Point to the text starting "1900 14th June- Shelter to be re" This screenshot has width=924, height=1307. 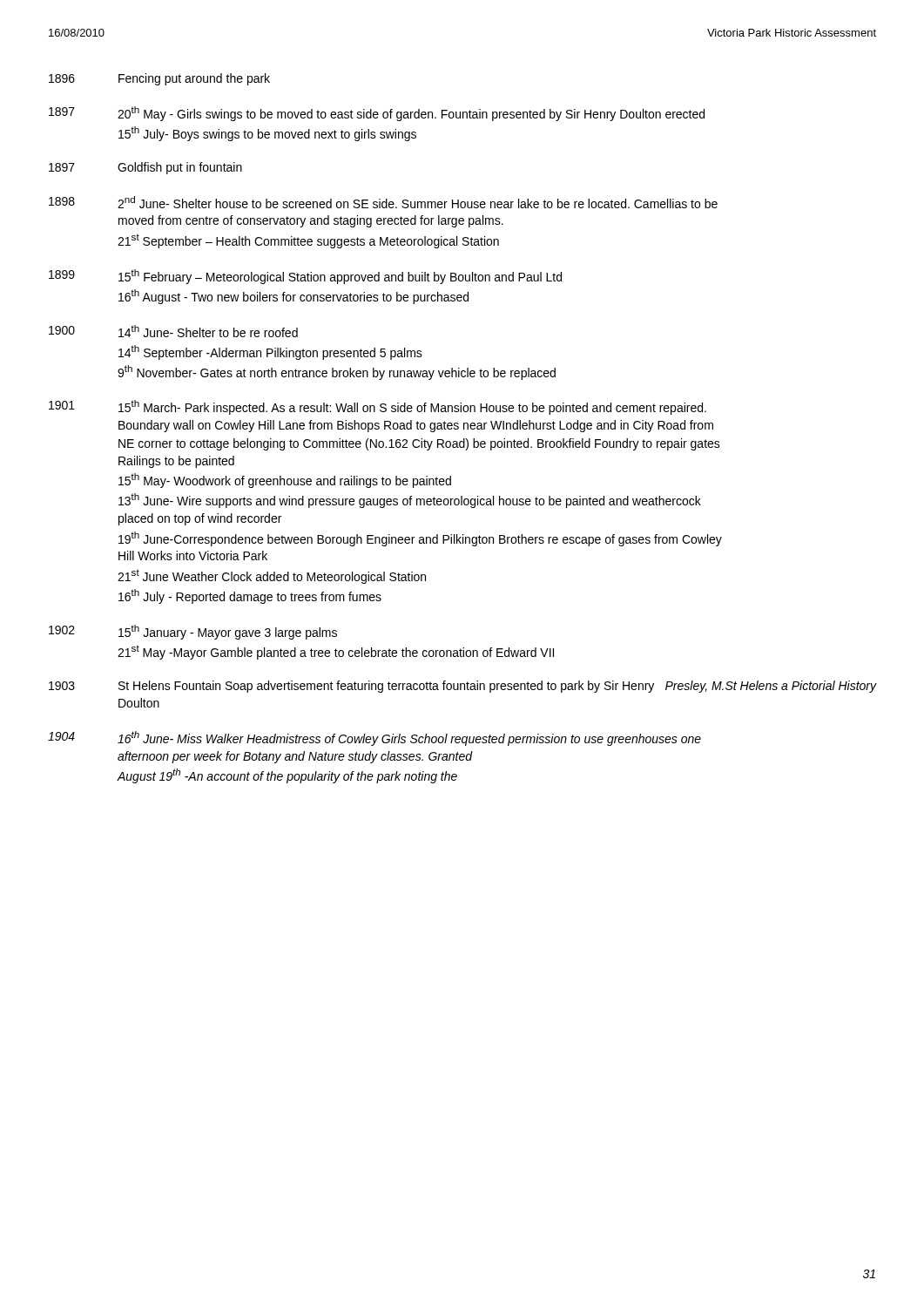(x=173, y=331)
